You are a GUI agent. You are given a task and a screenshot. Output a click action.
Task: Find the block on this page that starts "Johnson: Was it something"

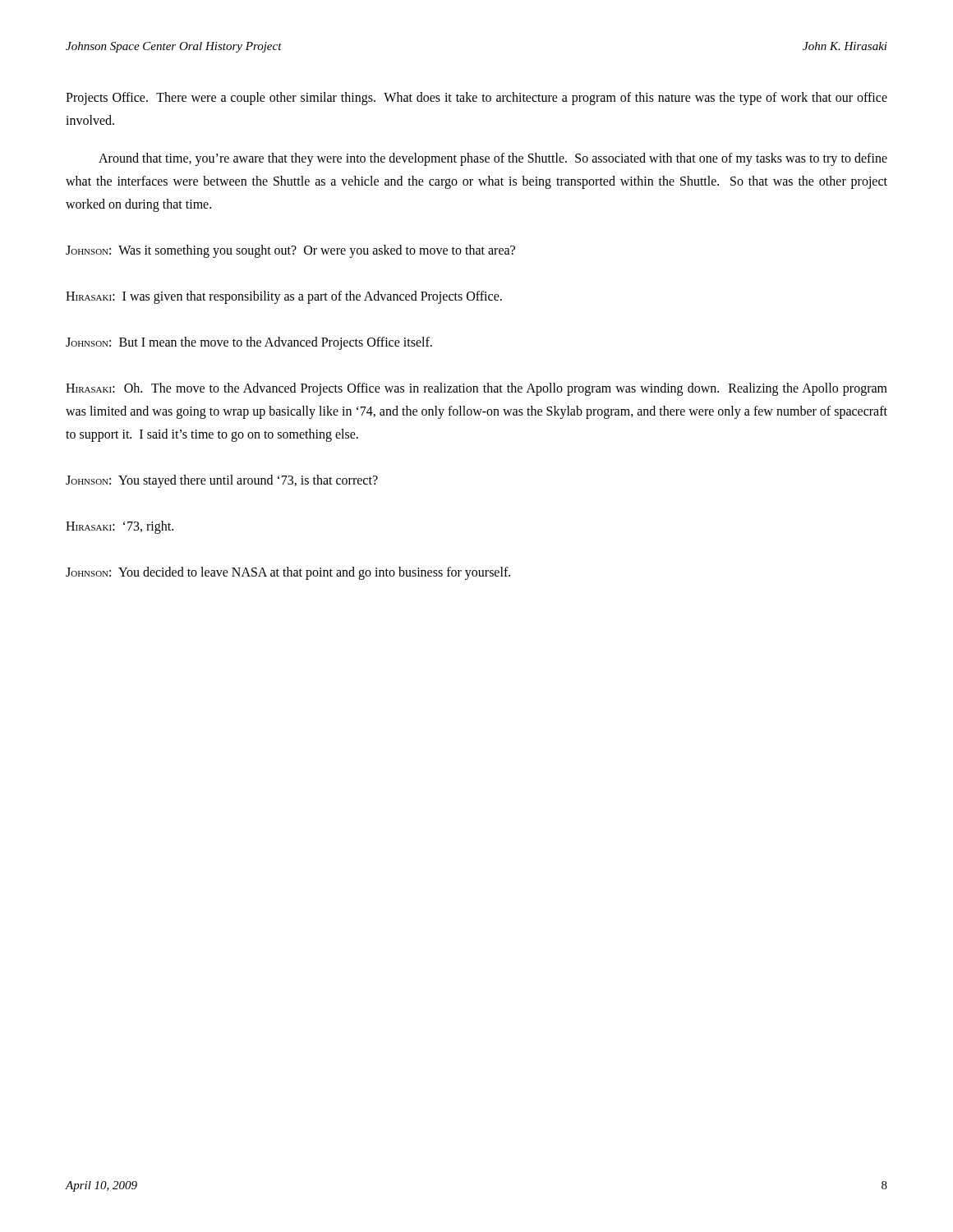pos(291,250)
